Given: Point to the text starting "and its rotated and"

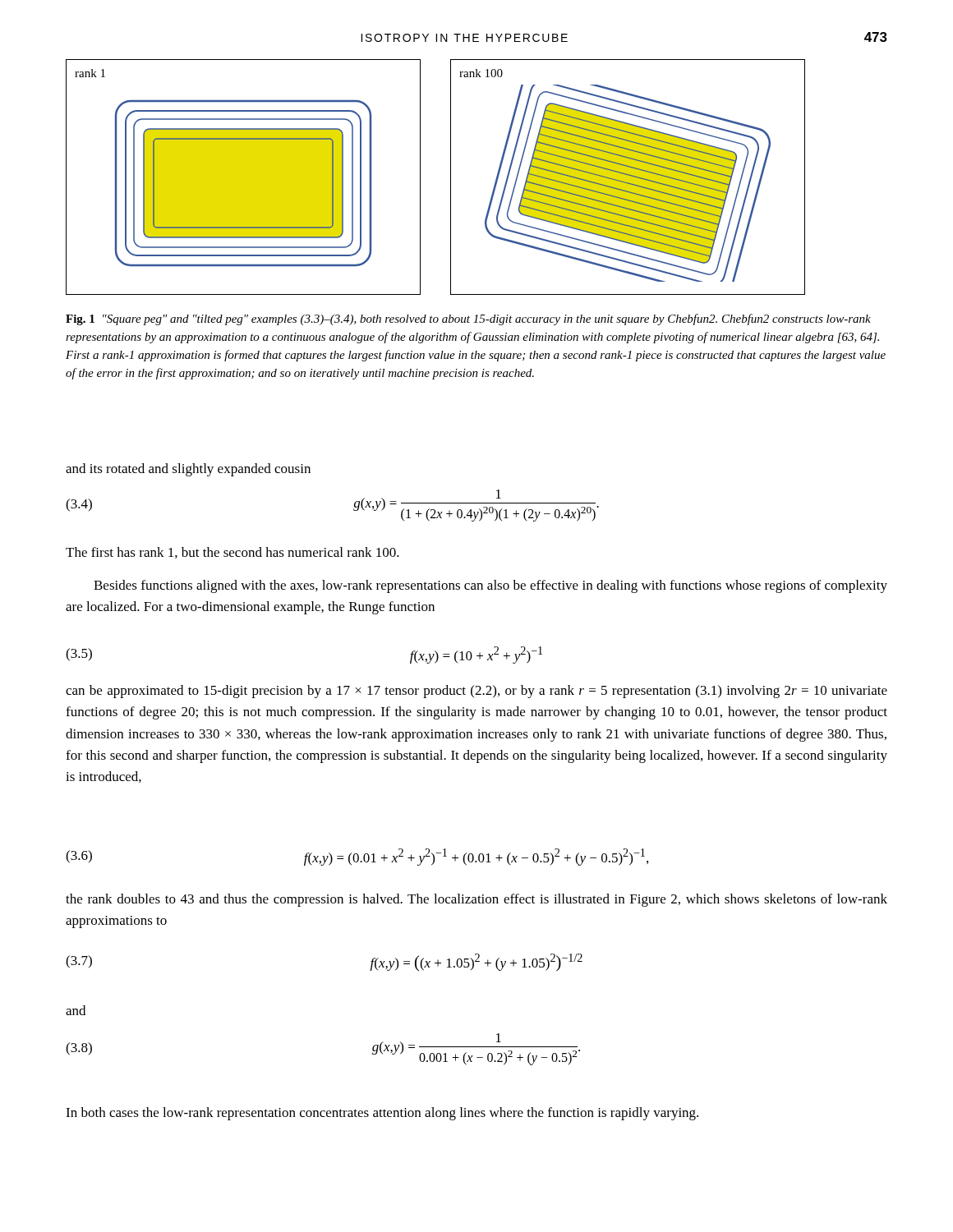Looking at the screenshot, I should click(188, 469).
